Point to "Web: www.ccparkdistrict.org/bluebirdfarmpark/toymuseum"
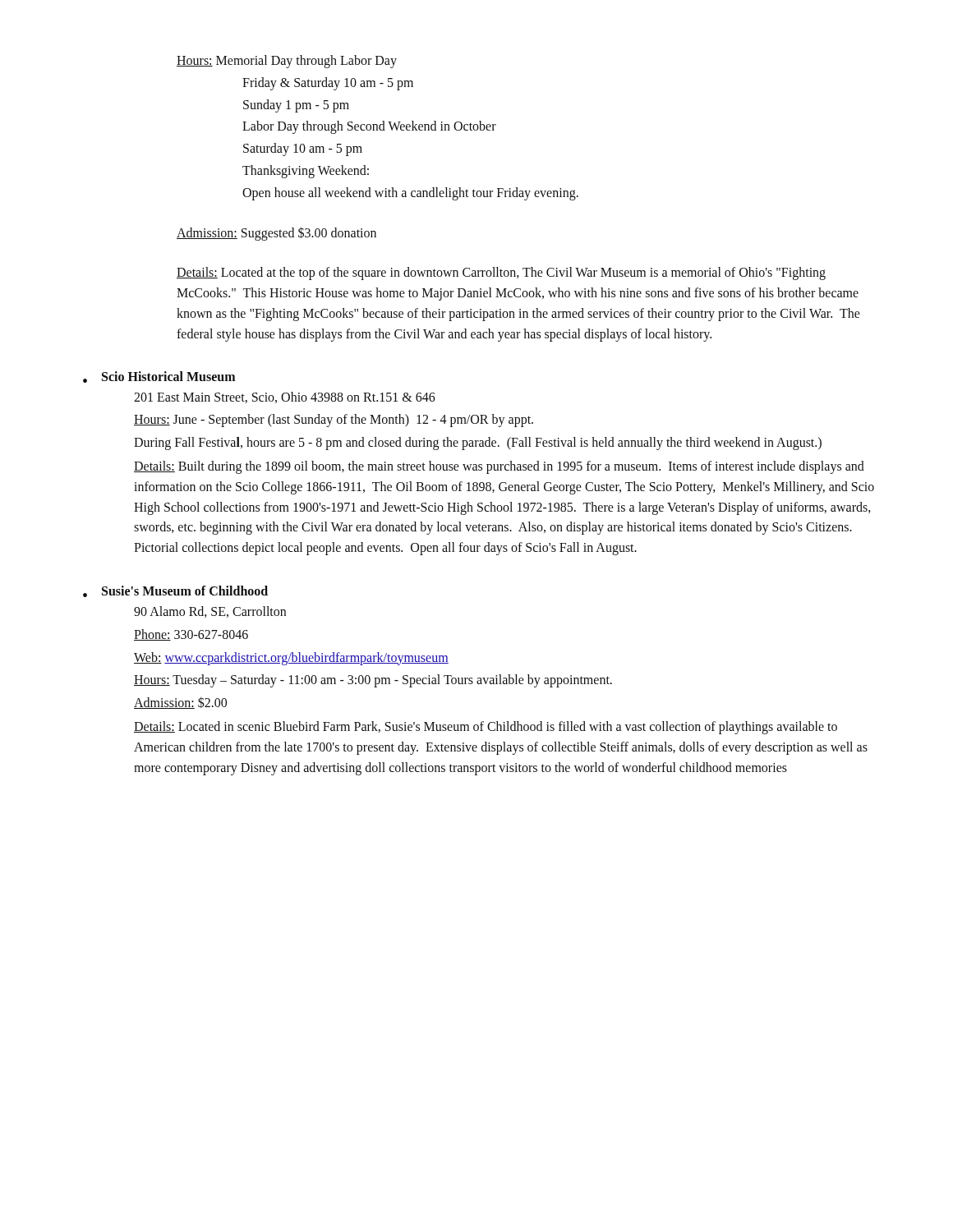The width and height of the screenshot is (953, 1232). pos(291,659)
